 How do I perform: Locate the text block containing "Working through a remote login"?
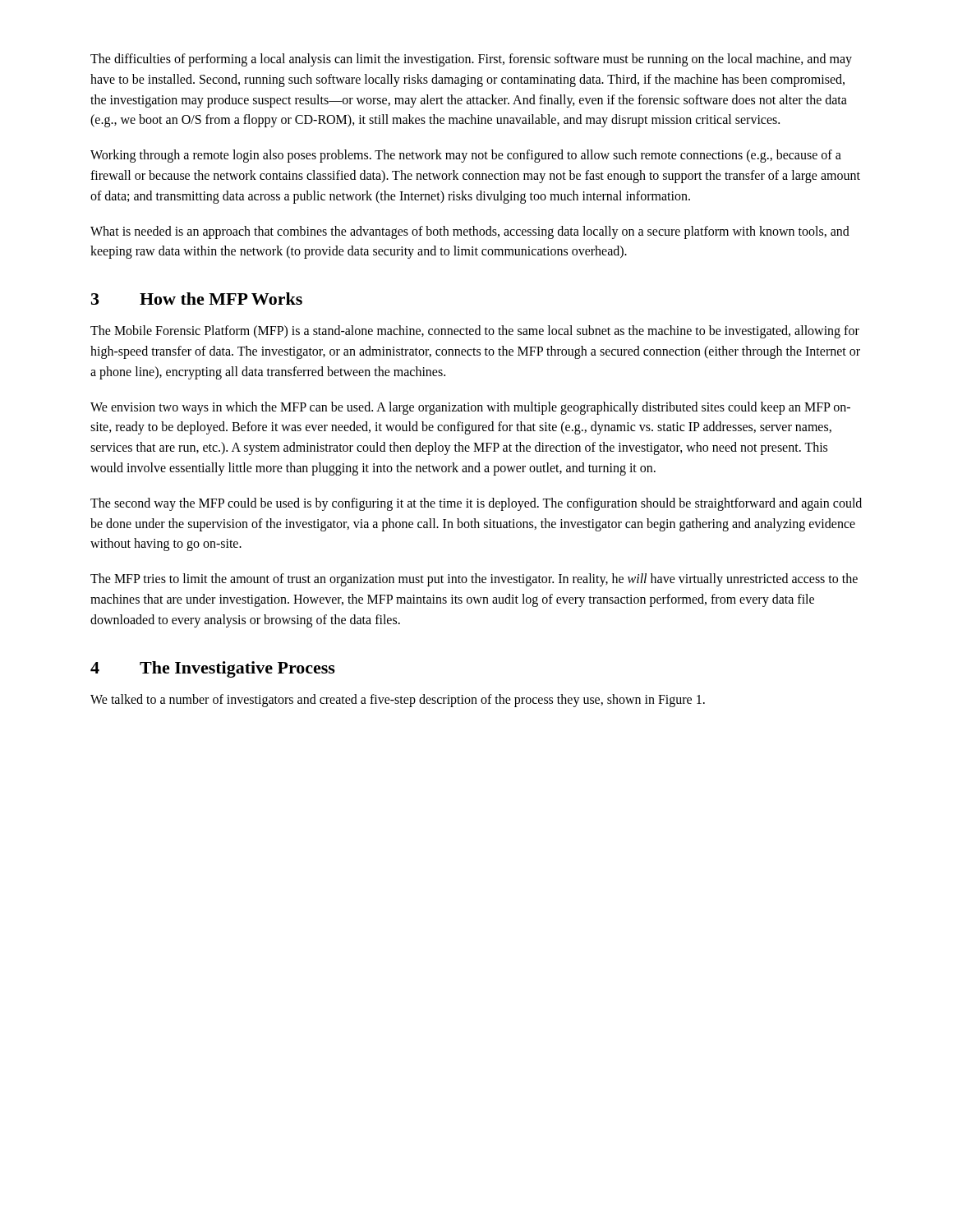(x=475, y=175)
